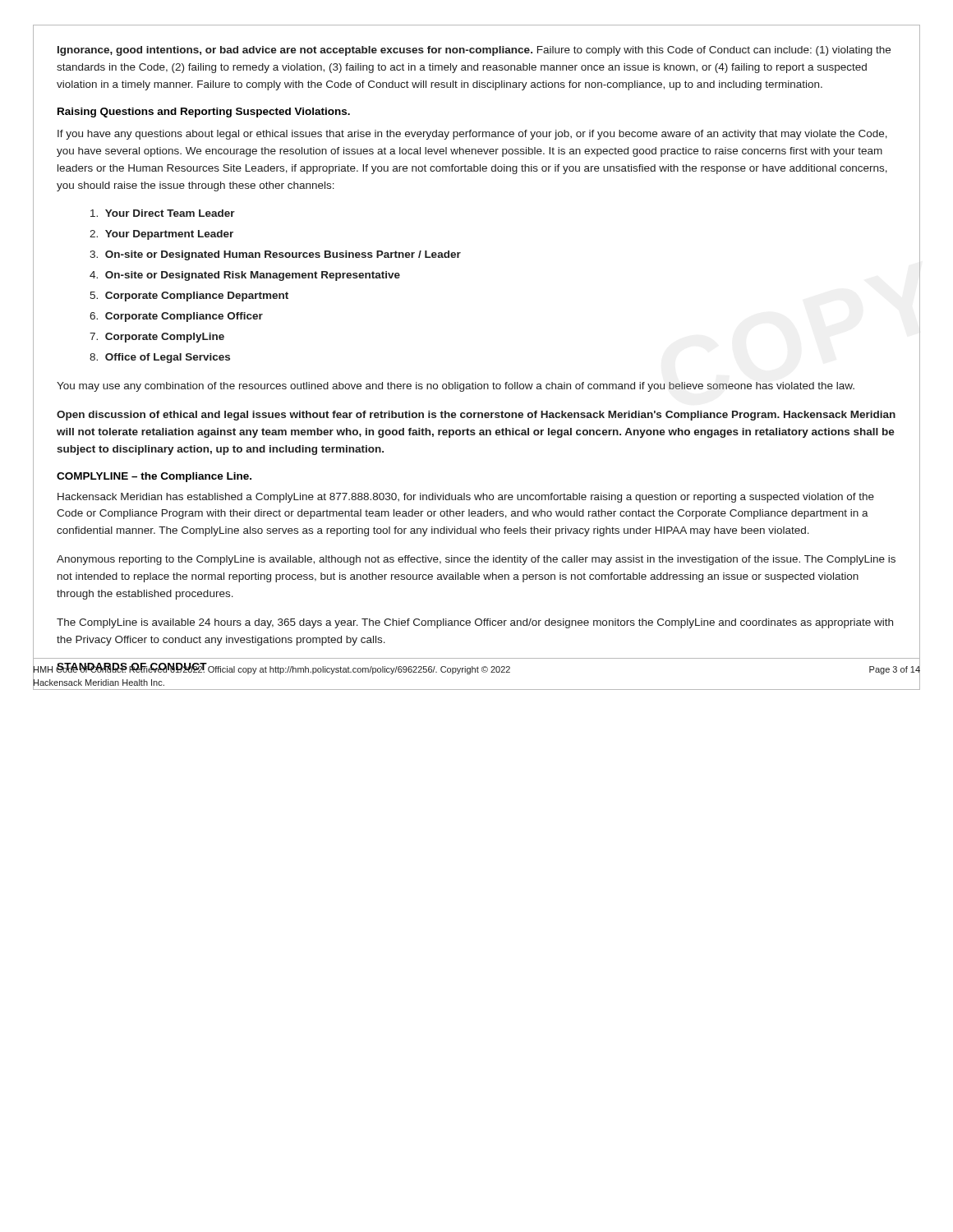Select the text block with the text "You may use any combination"
The image size is (953, 1232).
(x=456, y=385)
